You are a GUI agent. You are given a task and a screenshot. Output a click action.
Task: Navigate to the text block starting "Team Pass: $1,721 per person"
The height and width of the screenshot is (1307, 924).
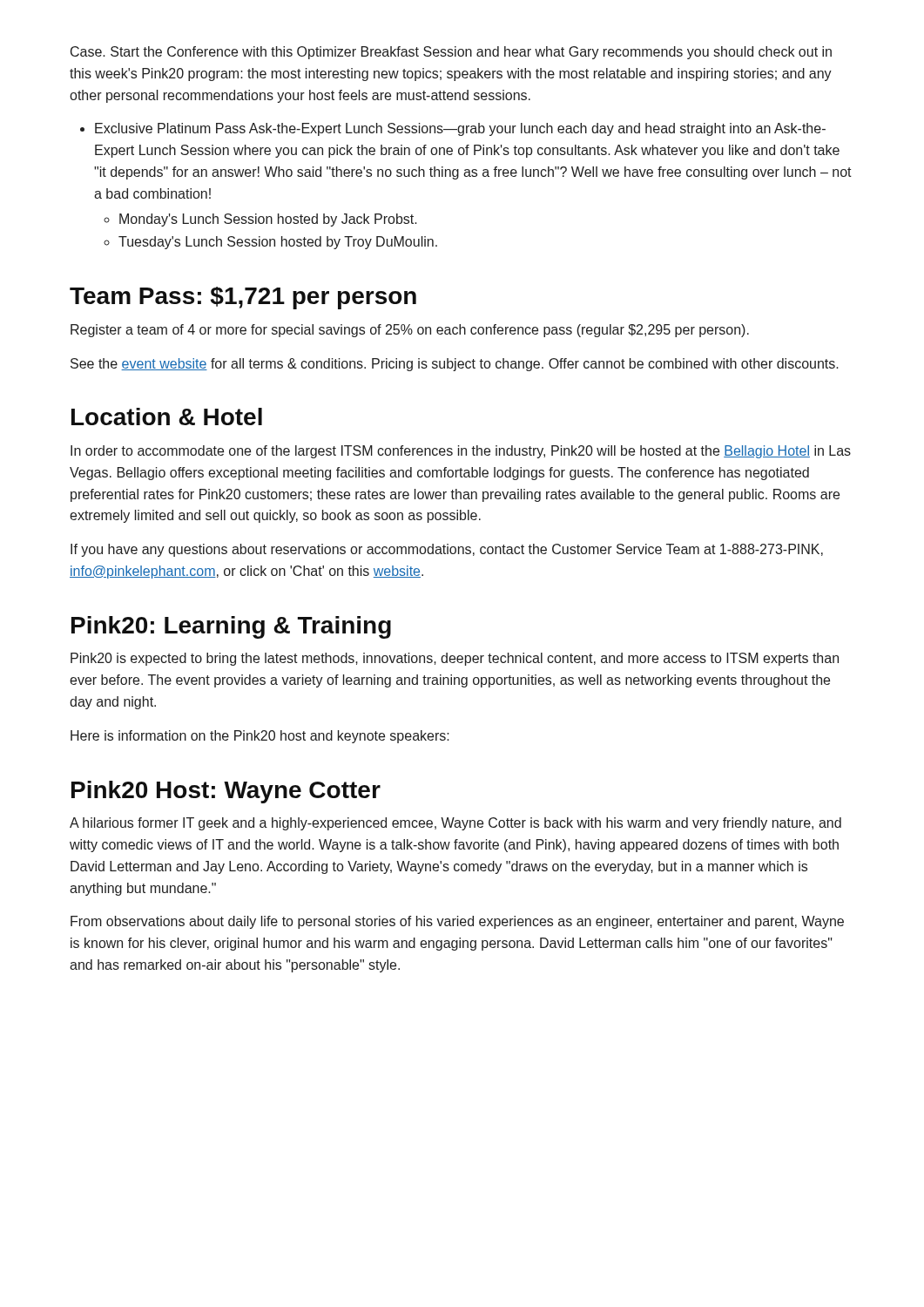tap(243, 298)
